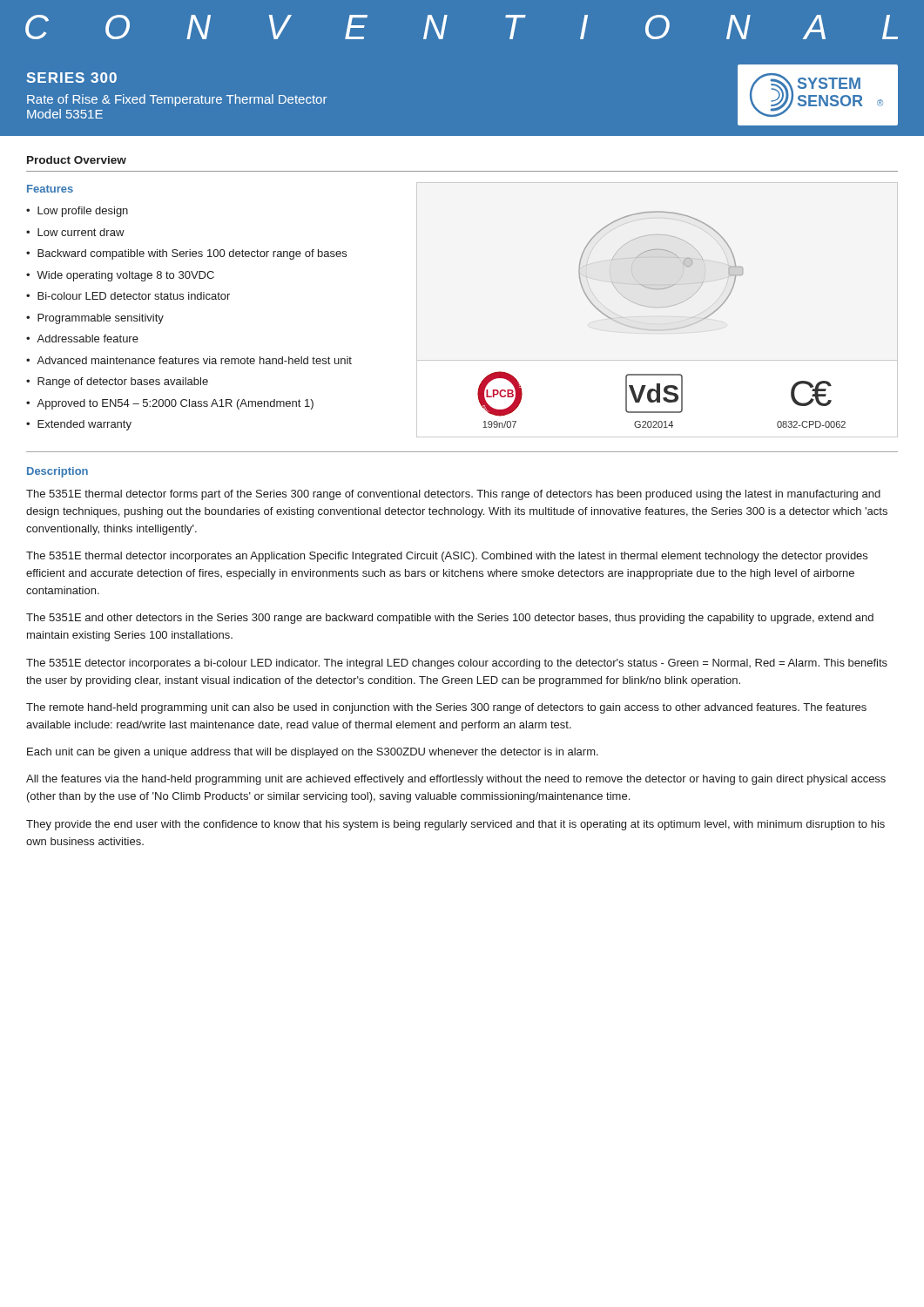This screenshot has width=924, height=1307.
Task: Point to the region starting "•Addressable feature"
Action: coord(82,339)
